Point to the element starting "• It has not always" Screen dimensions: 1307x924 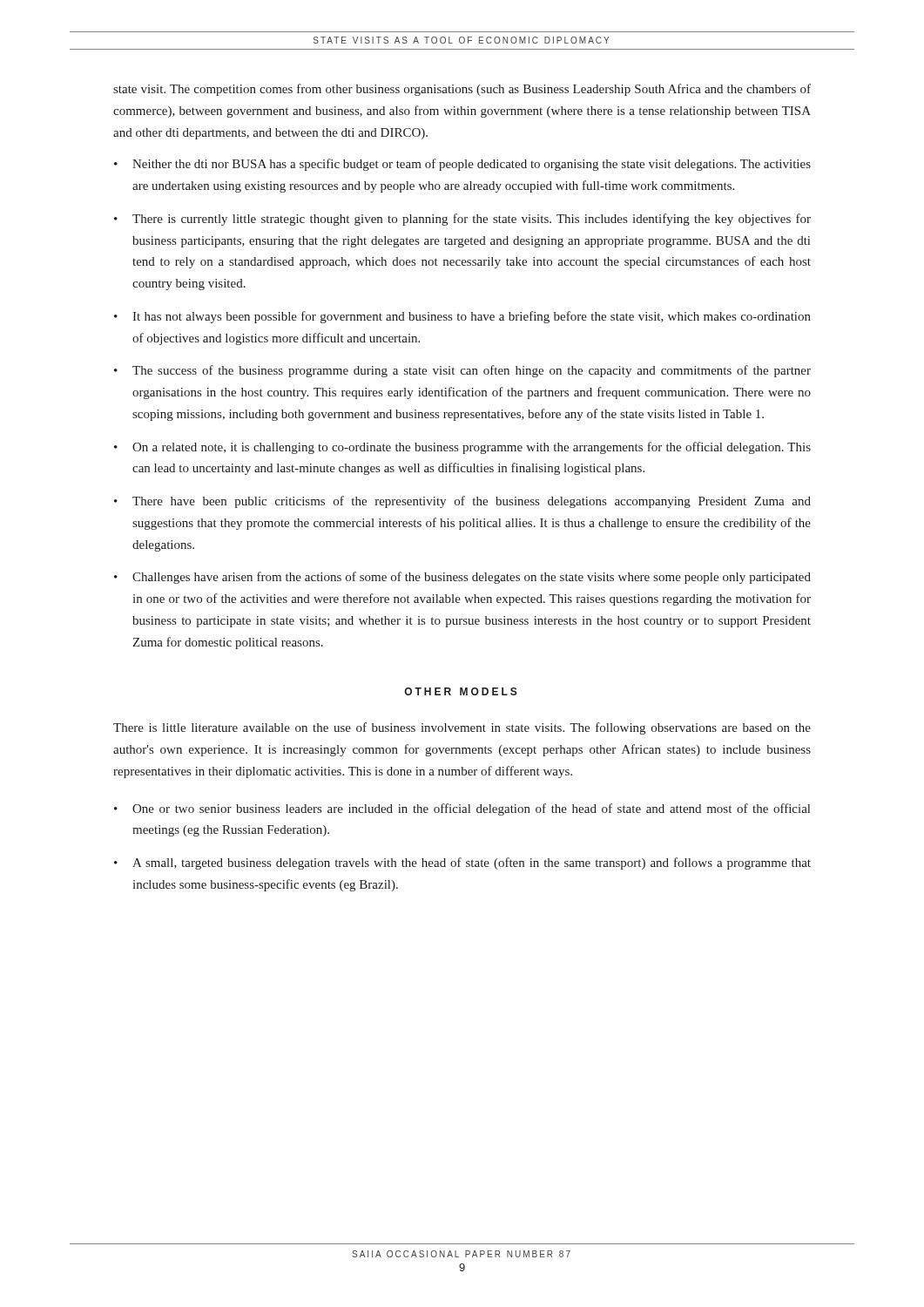click(462, 327)
